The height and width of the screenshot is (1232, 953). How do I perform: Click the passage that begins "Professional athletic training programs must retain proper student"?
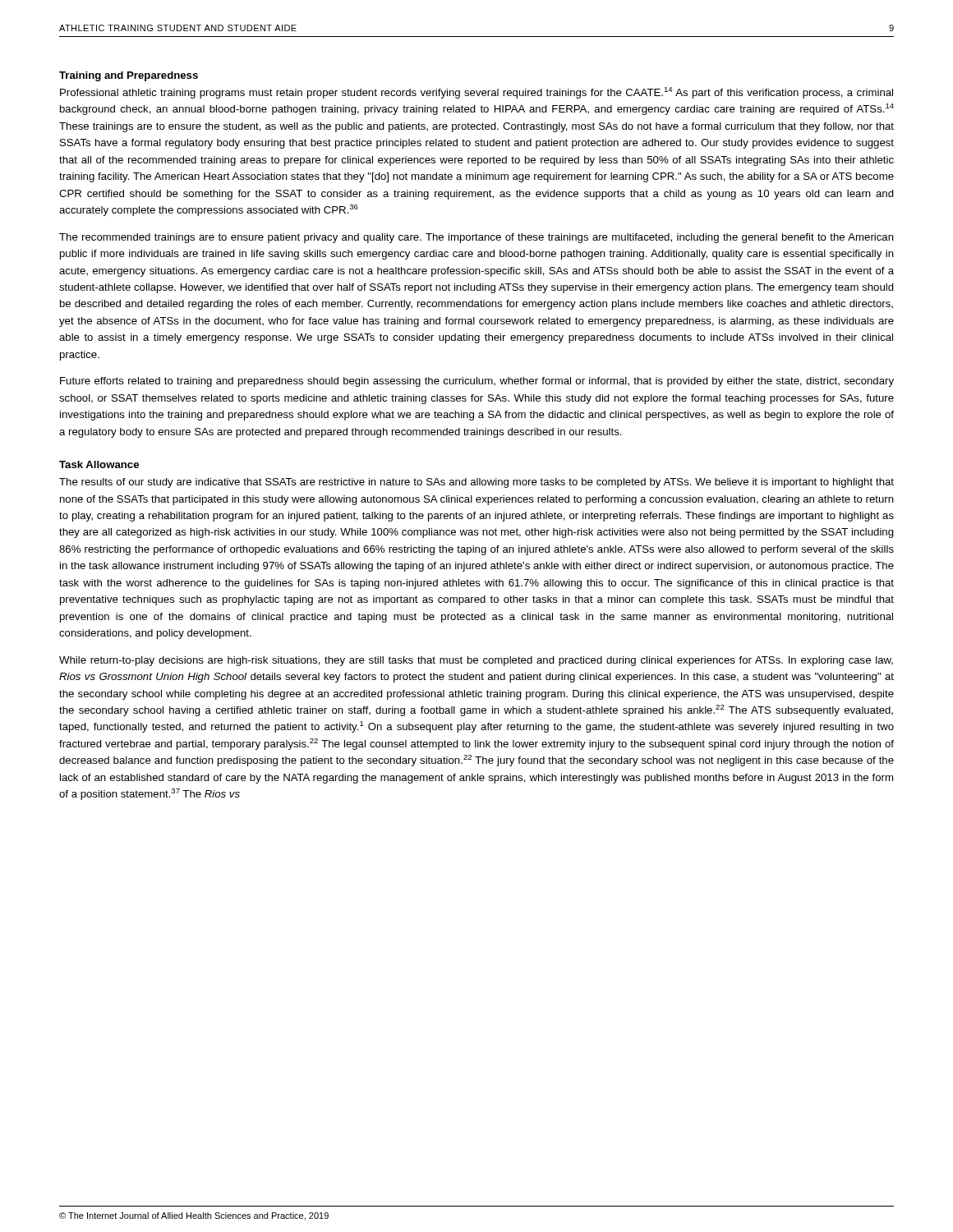(x=476, y=150)
